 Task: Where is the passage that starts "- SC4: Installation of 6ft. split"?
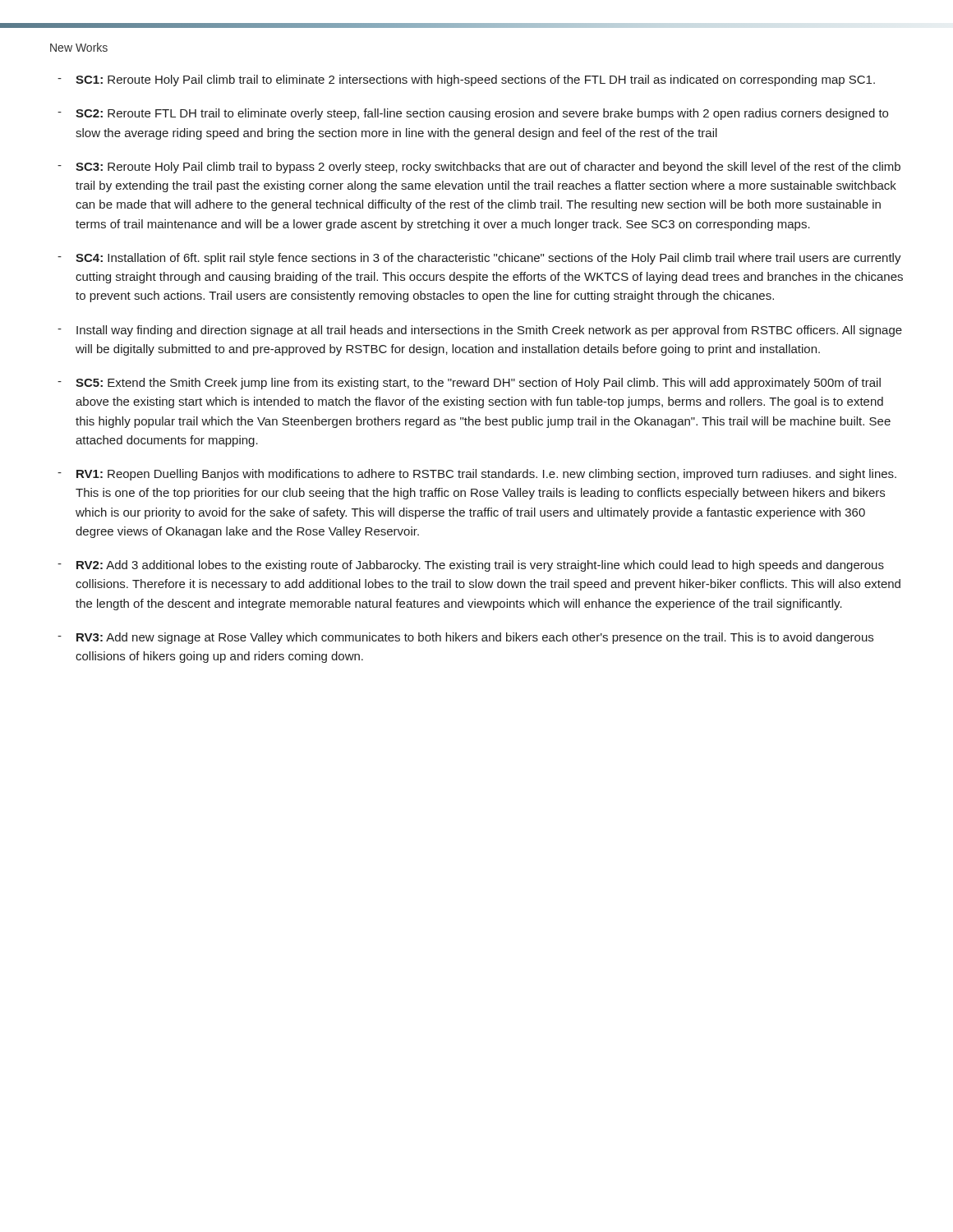(481, 277)
